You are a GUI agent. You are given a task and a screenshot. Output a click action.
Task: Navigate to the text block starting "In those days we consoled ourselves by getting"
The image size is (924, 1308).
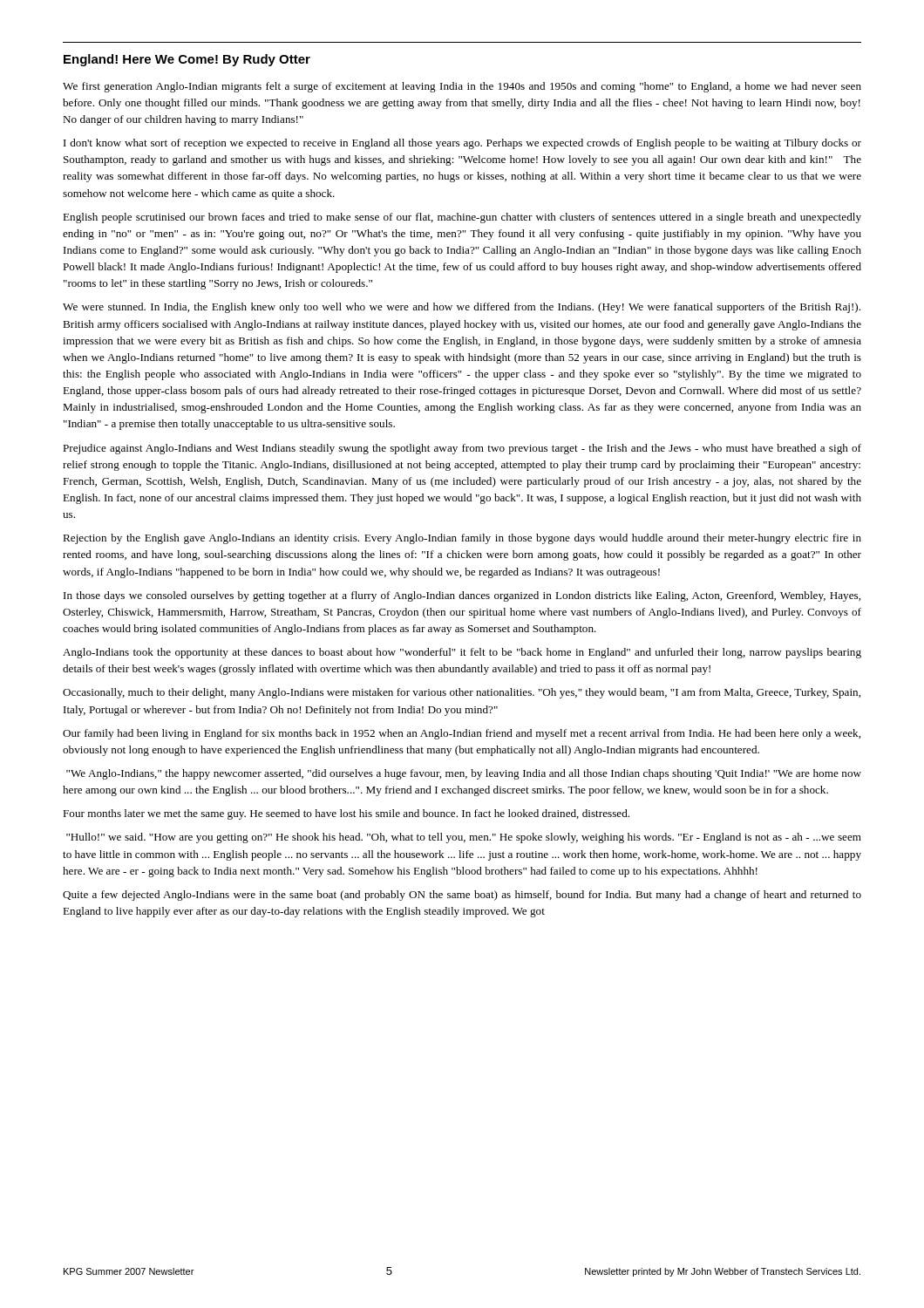(462, 612)
